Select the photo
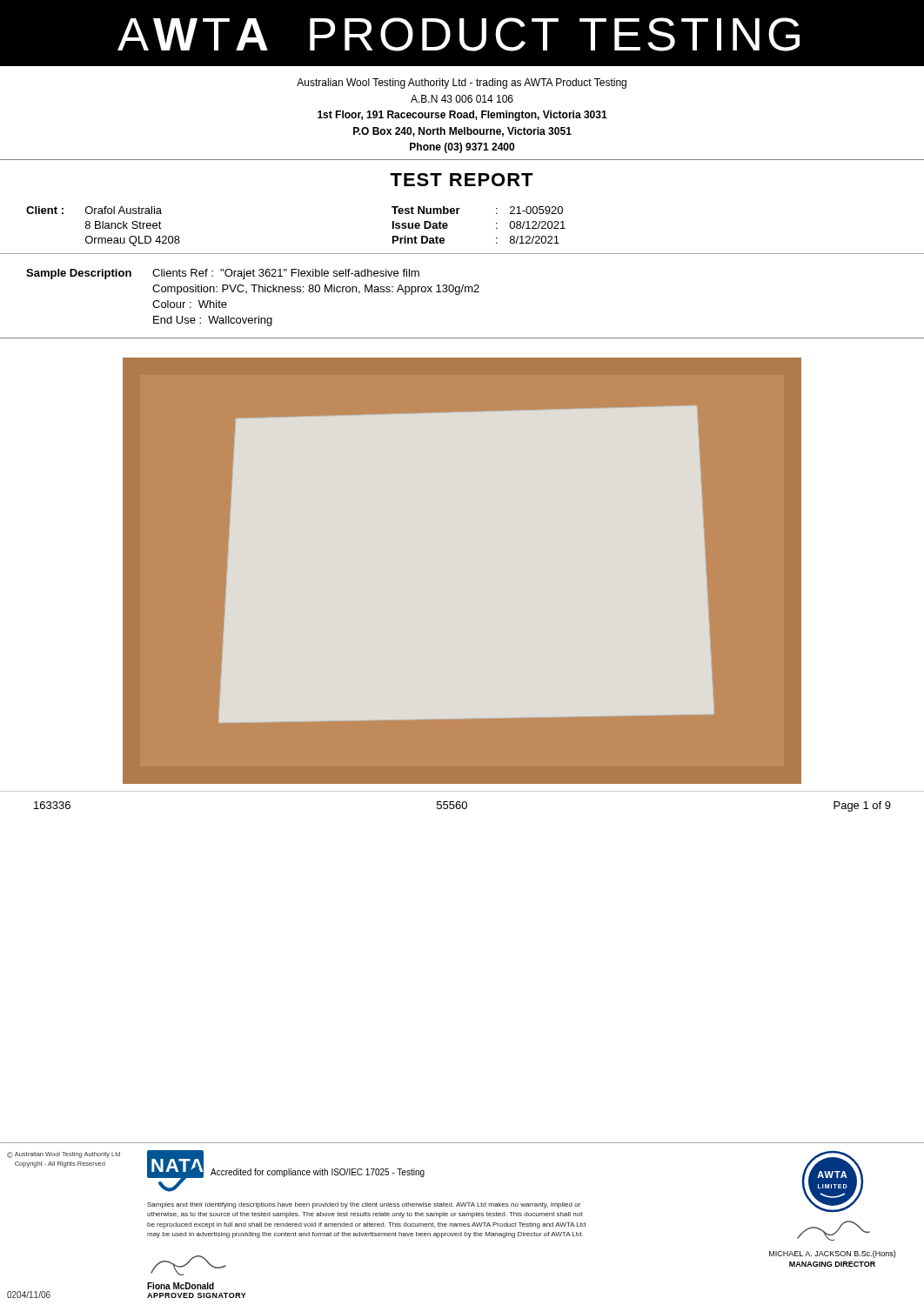Image resolution: width=924 pixels, height=1305 pixels. point(462,571)
